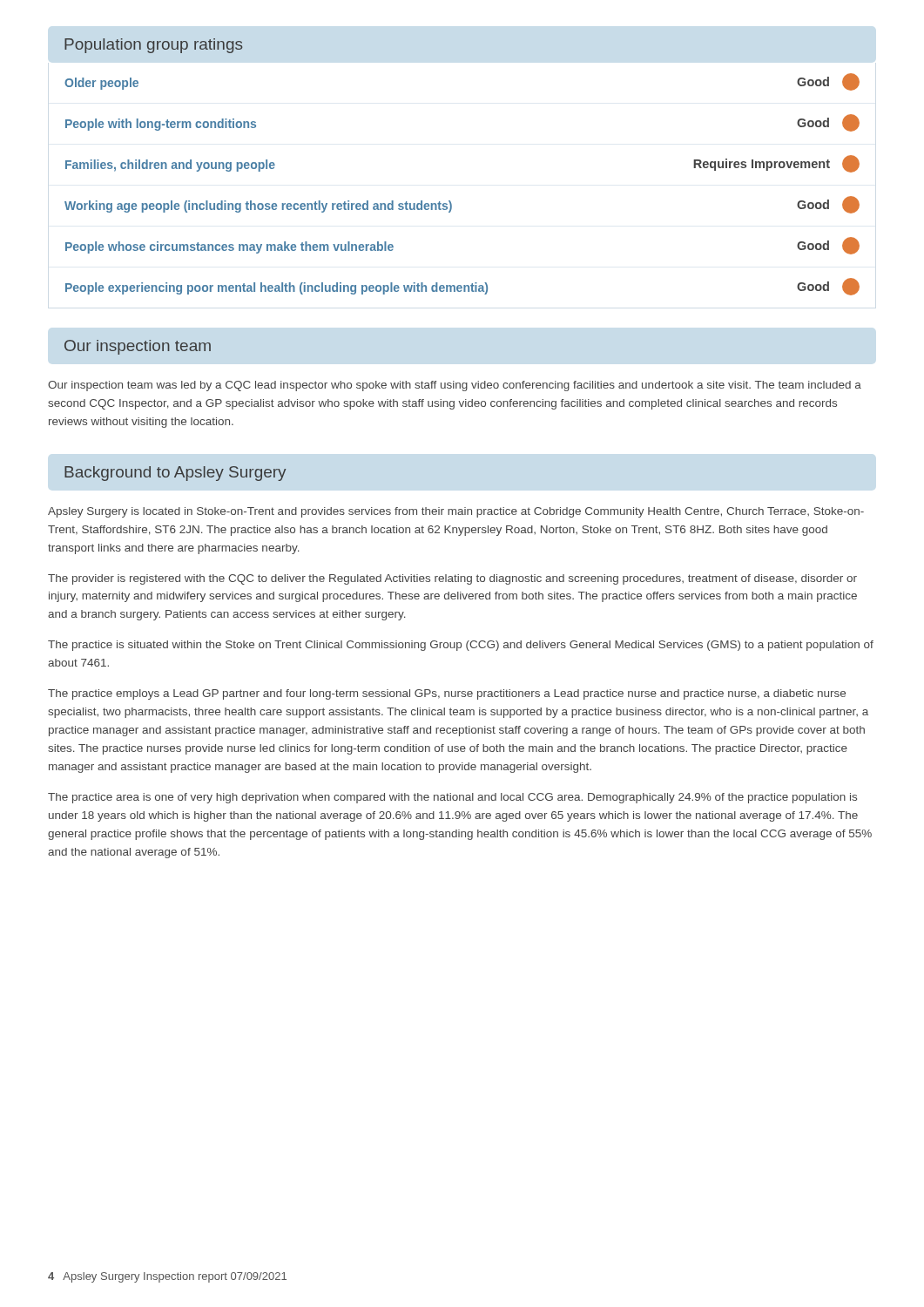Locate the block of text that opens with "The practice is situated within"
Viewport: 924px width, 1307px height.
[x=461, y=654]
